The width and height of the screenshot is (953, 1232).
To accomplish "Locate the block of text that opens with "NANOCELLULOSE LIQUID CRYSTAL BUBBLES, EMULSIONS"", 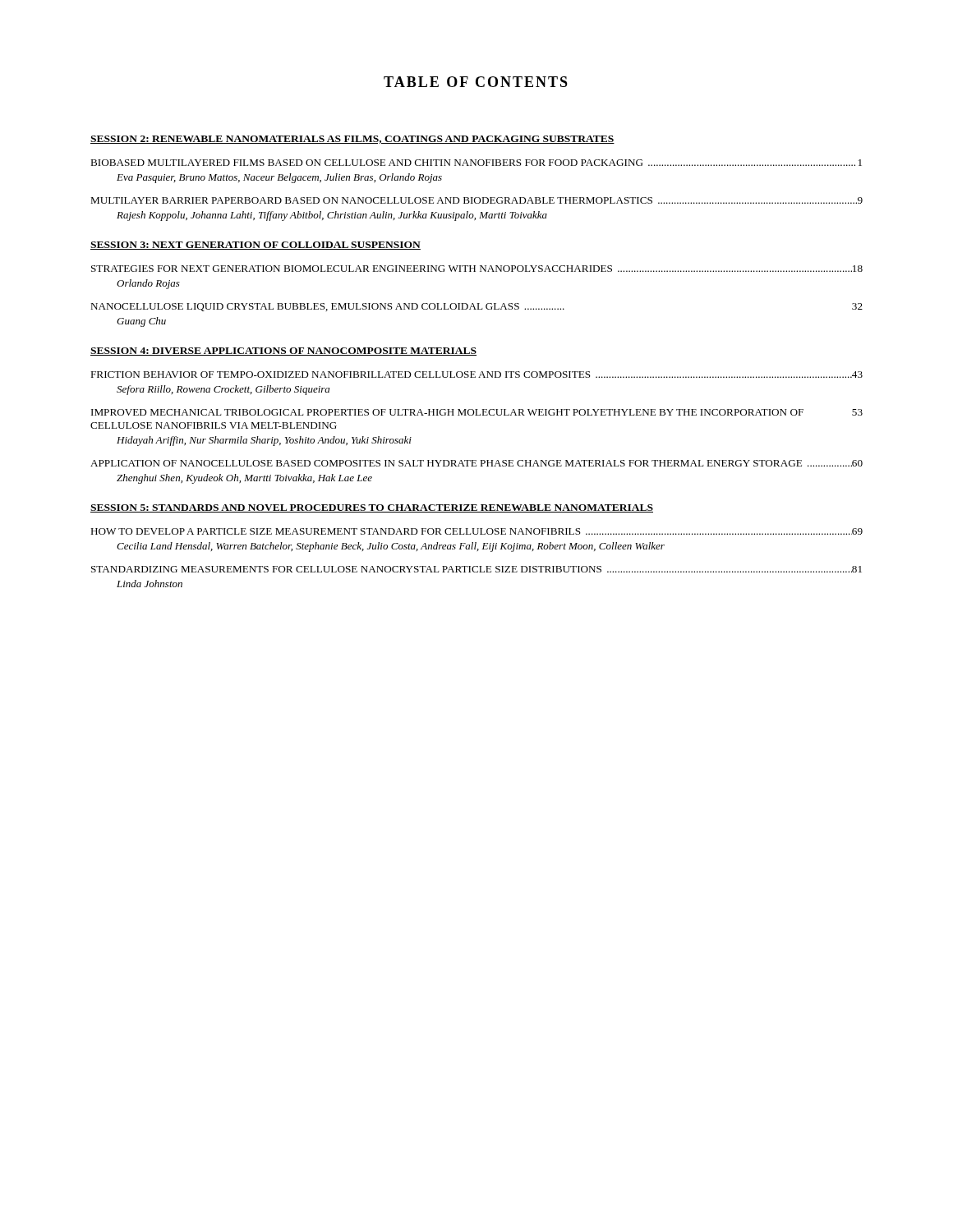I will point(476,314).
